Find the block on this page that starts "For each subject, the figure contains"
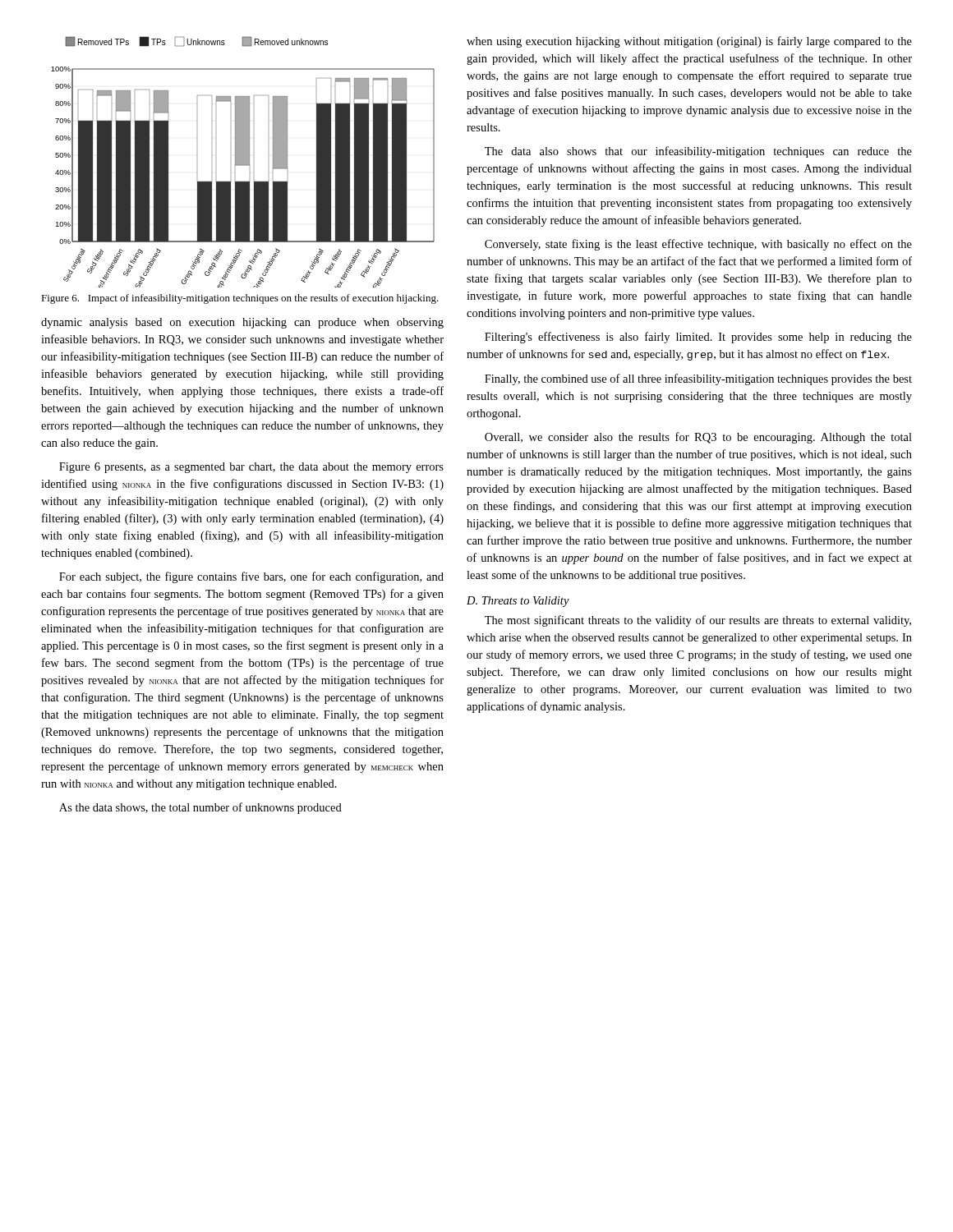953x1232 pixels. coord(242,680)
